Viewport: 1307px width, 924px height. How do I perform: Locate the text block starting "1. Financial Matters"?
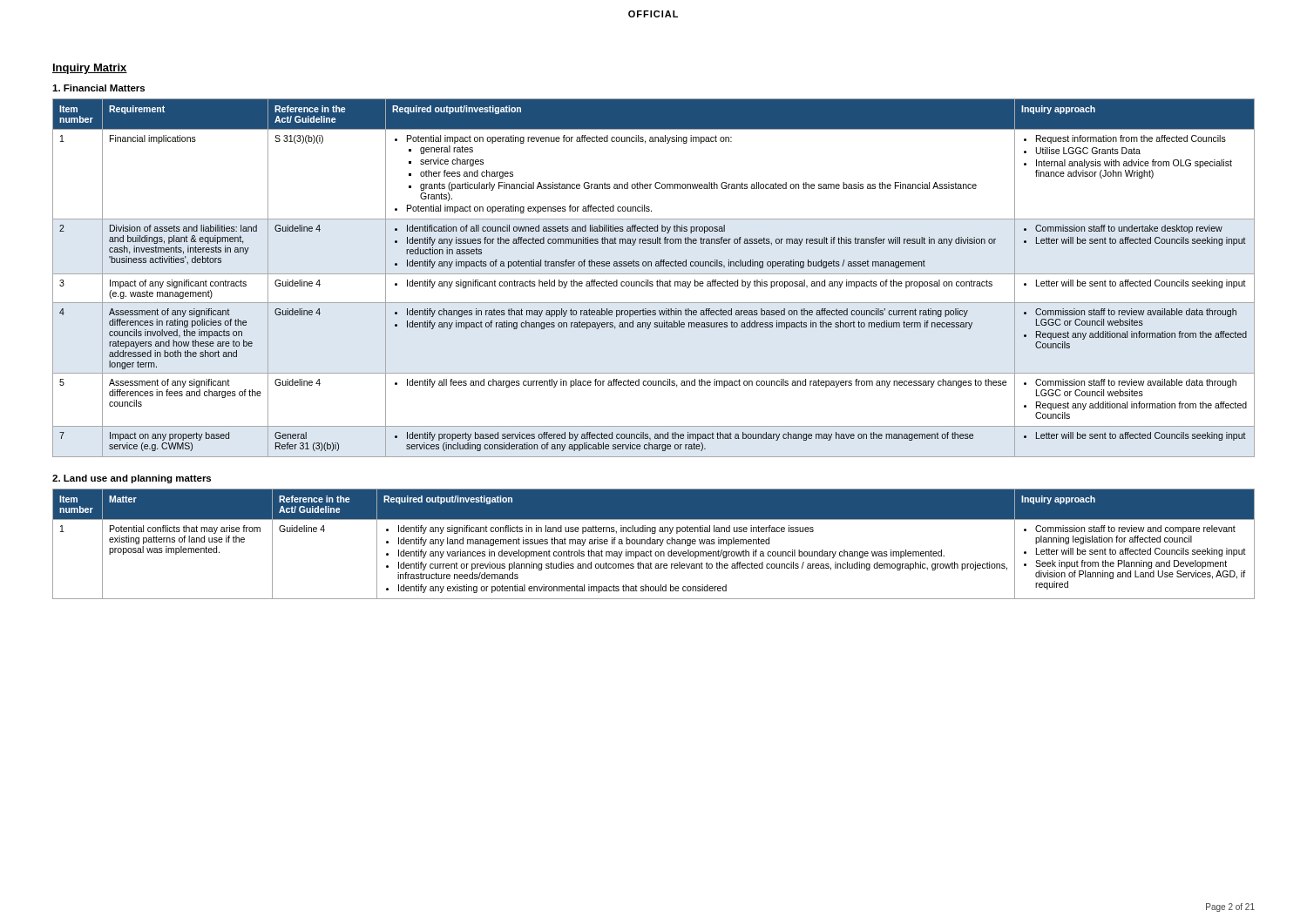(99, 88)
